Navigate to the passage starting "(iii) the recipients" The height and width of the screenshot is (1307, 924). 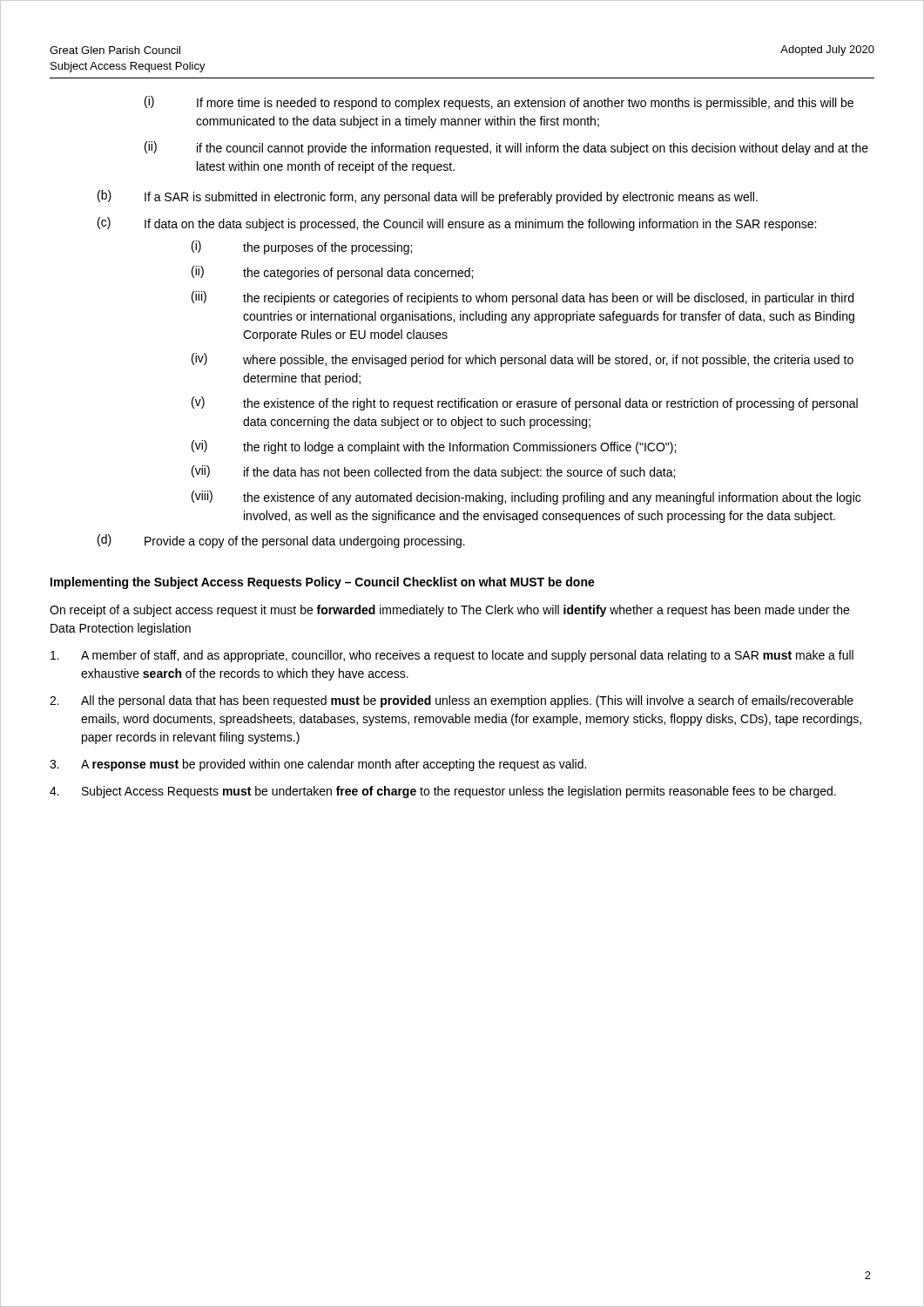point(533,317)
